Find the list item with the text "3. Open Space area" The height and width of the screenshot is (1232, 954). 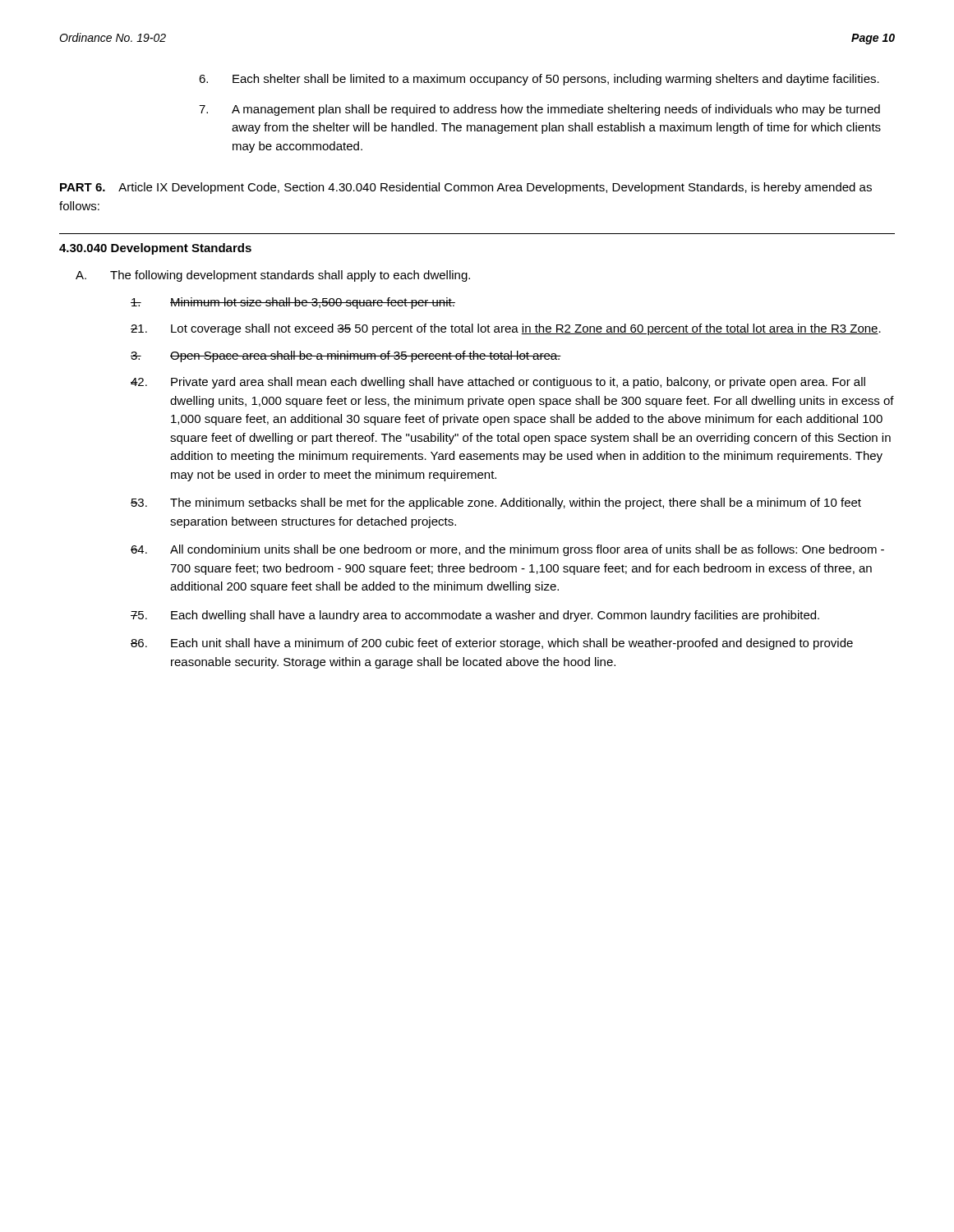365,355
